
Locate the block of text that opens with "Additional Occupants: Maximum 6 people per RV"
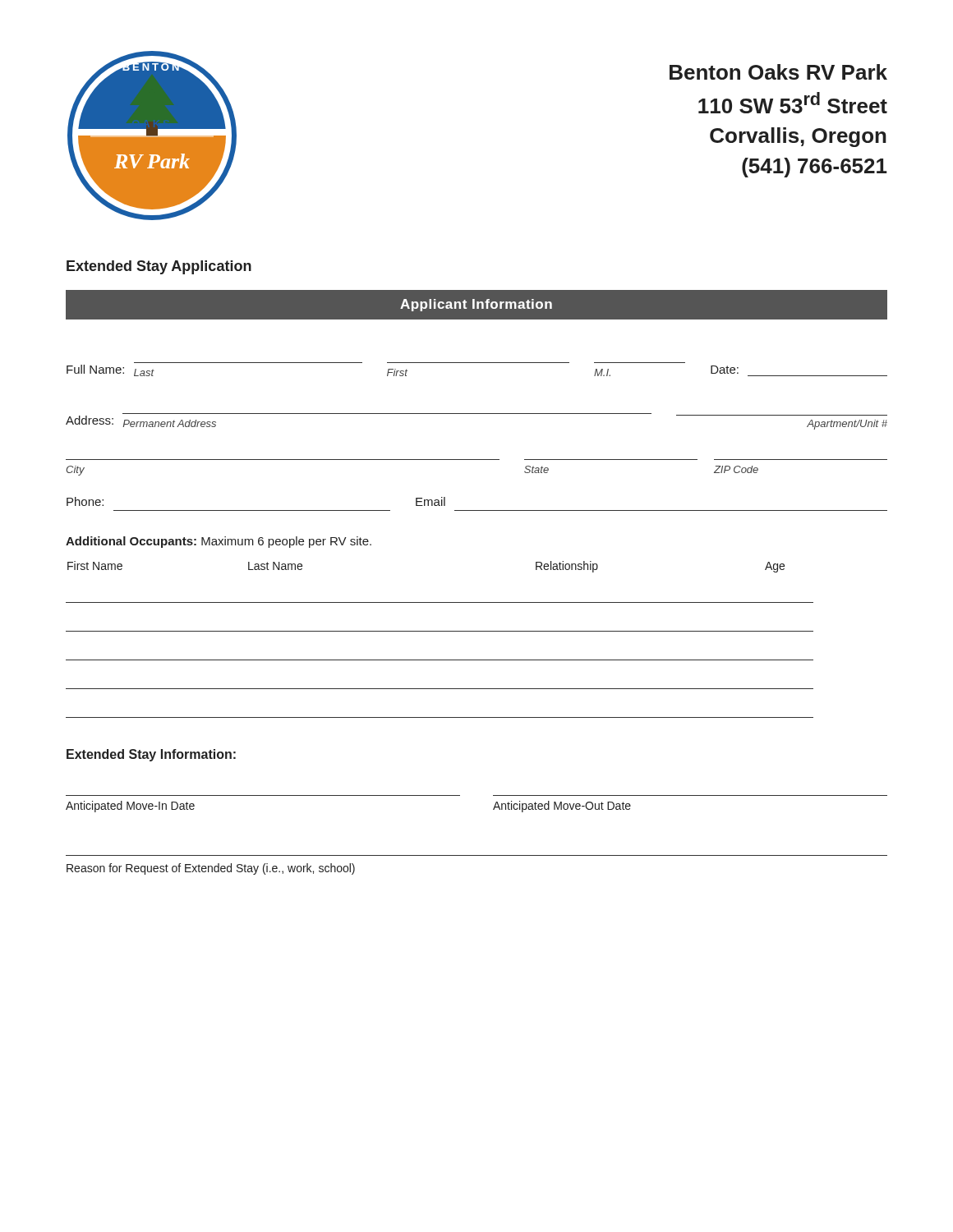pos(219,541)
